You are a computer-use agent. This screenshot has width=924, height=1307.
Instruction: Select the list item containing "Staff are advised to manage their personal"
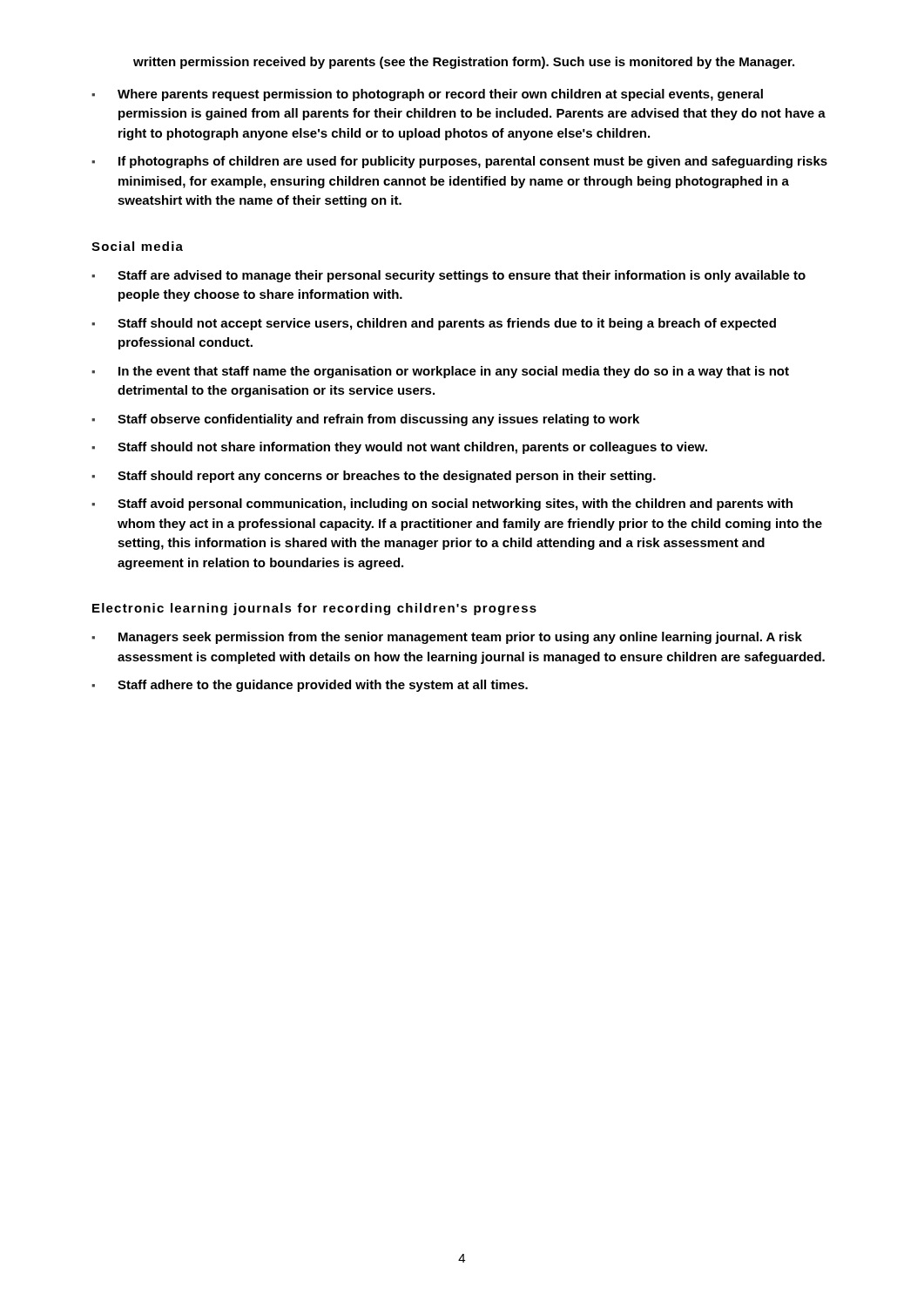click(x=462, y=285)
